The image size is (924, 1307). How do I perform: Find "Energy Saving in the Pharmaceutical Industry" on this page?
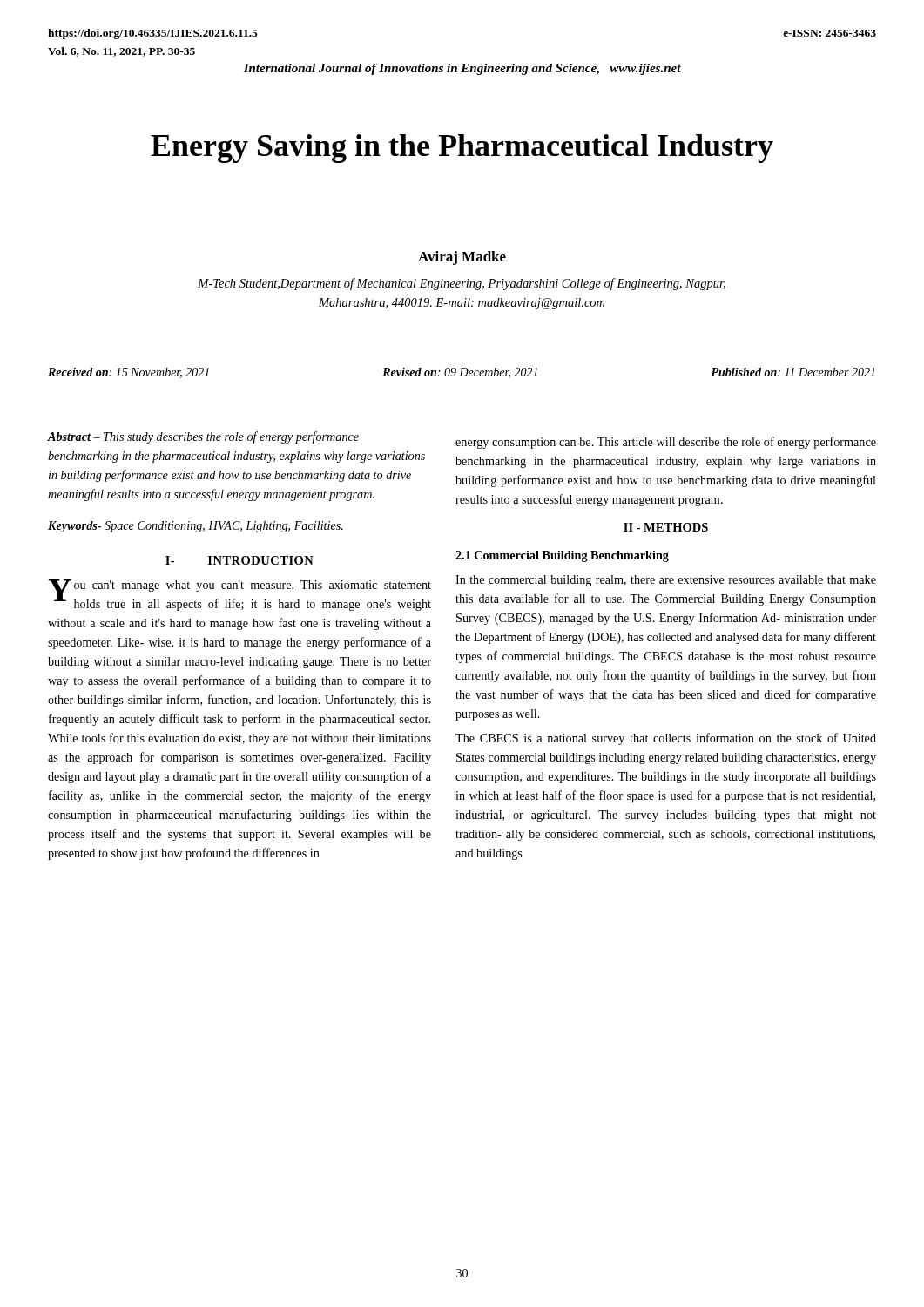(x=462, y=146)
